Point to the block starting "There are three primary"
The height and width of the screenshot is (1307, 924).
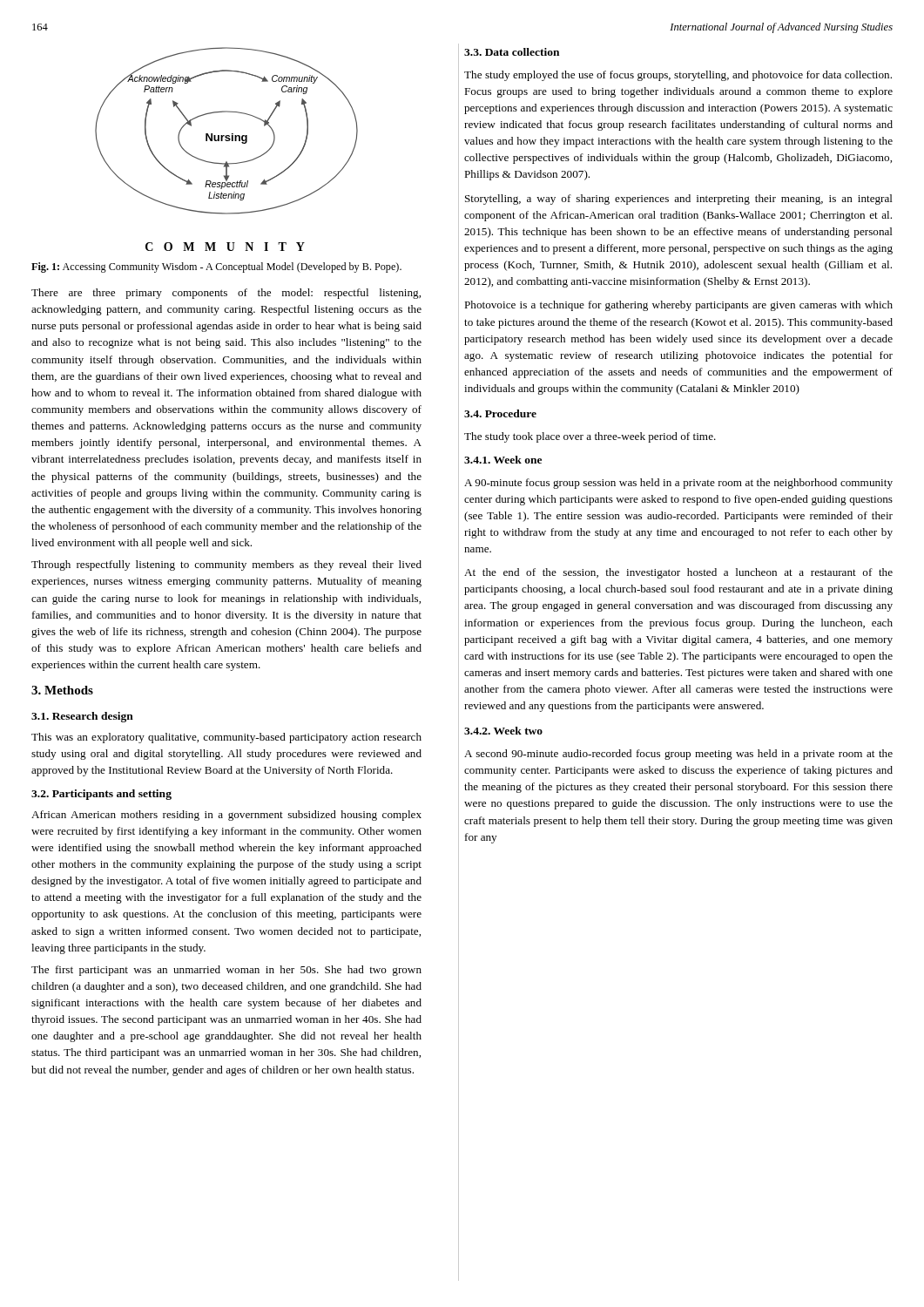click(226, 417)
